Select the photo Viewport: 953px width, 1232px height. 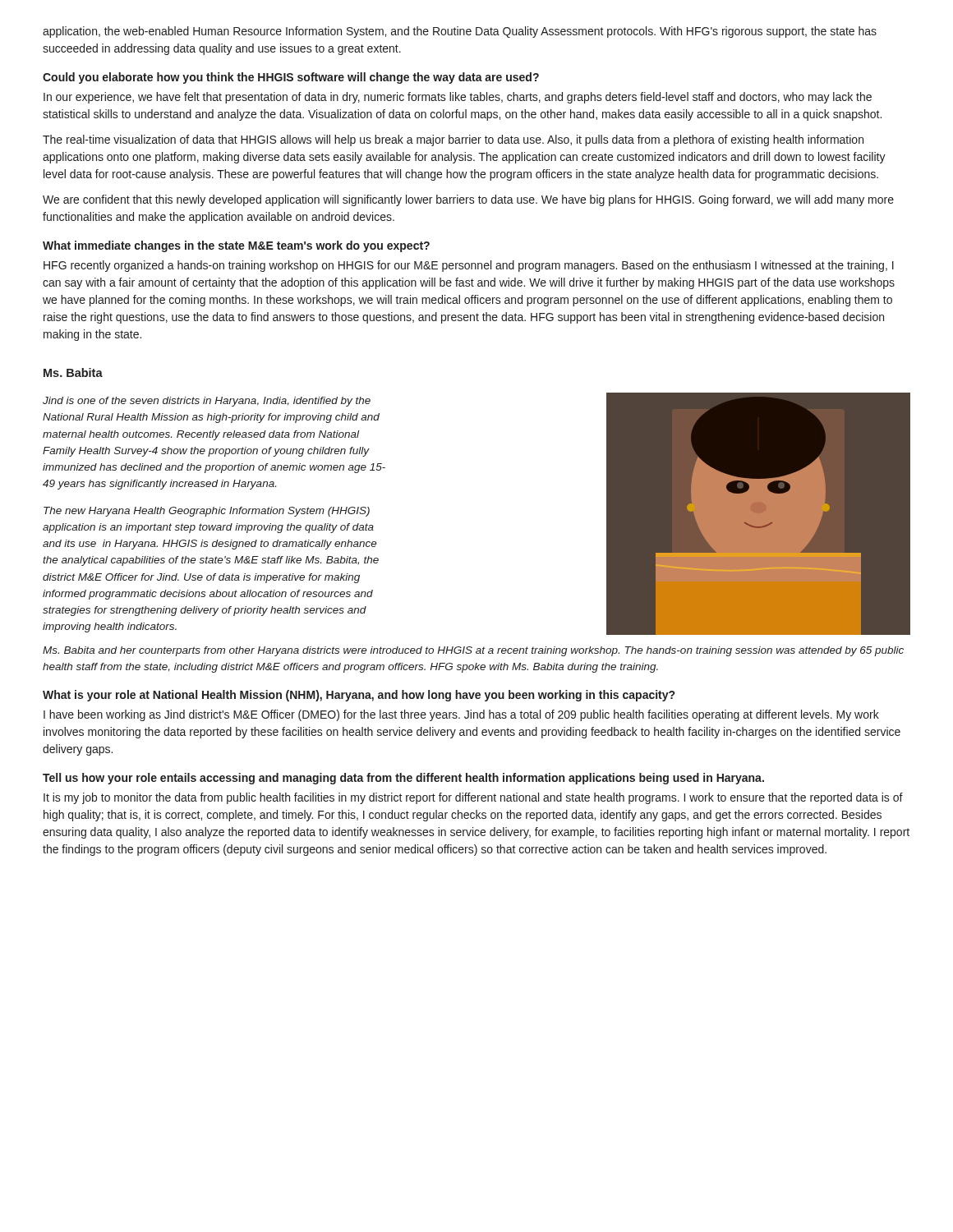(x=758, y=514)
